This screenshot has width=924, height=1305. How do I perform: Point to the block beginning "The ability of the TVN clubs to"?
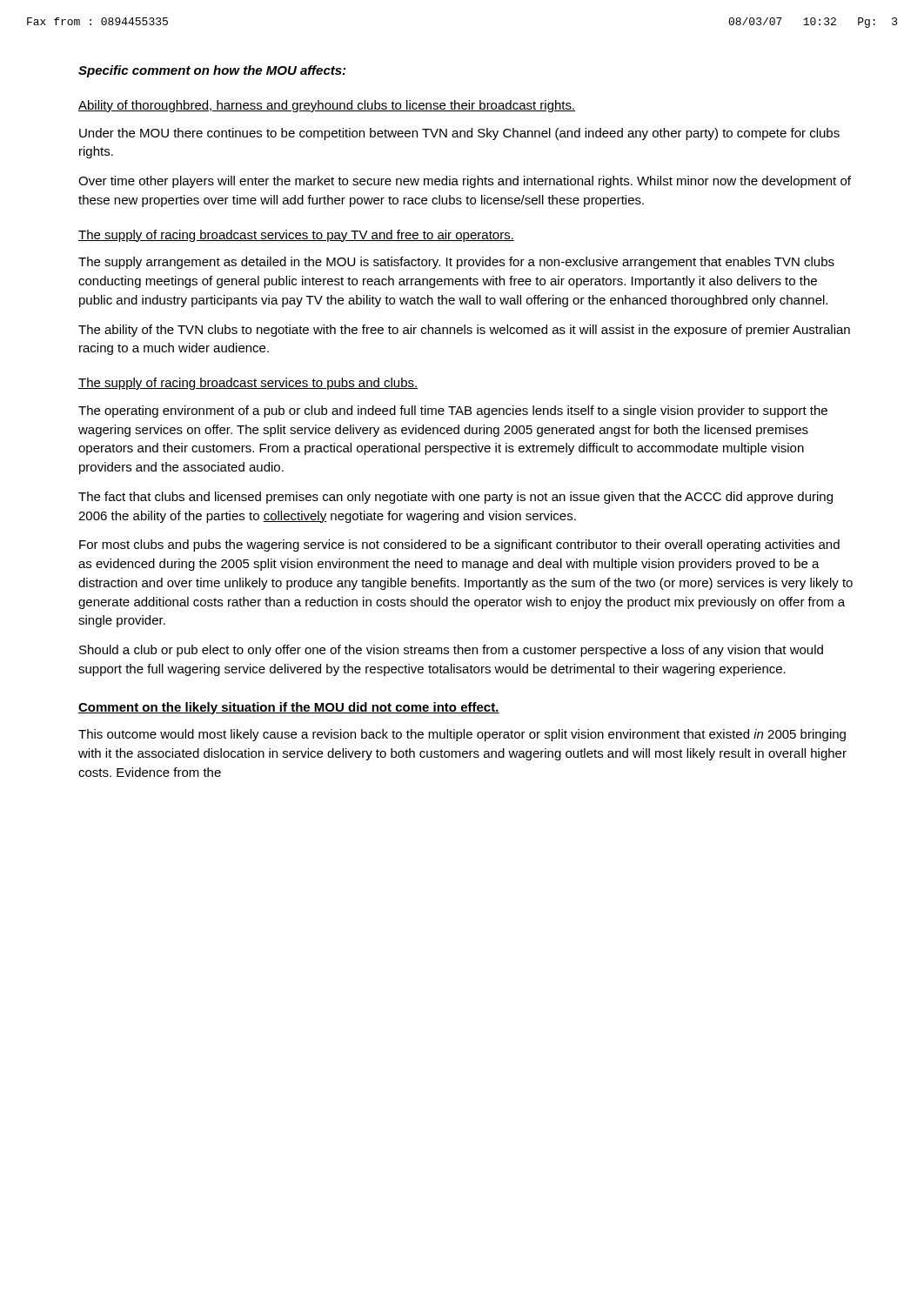click(466, 339)
